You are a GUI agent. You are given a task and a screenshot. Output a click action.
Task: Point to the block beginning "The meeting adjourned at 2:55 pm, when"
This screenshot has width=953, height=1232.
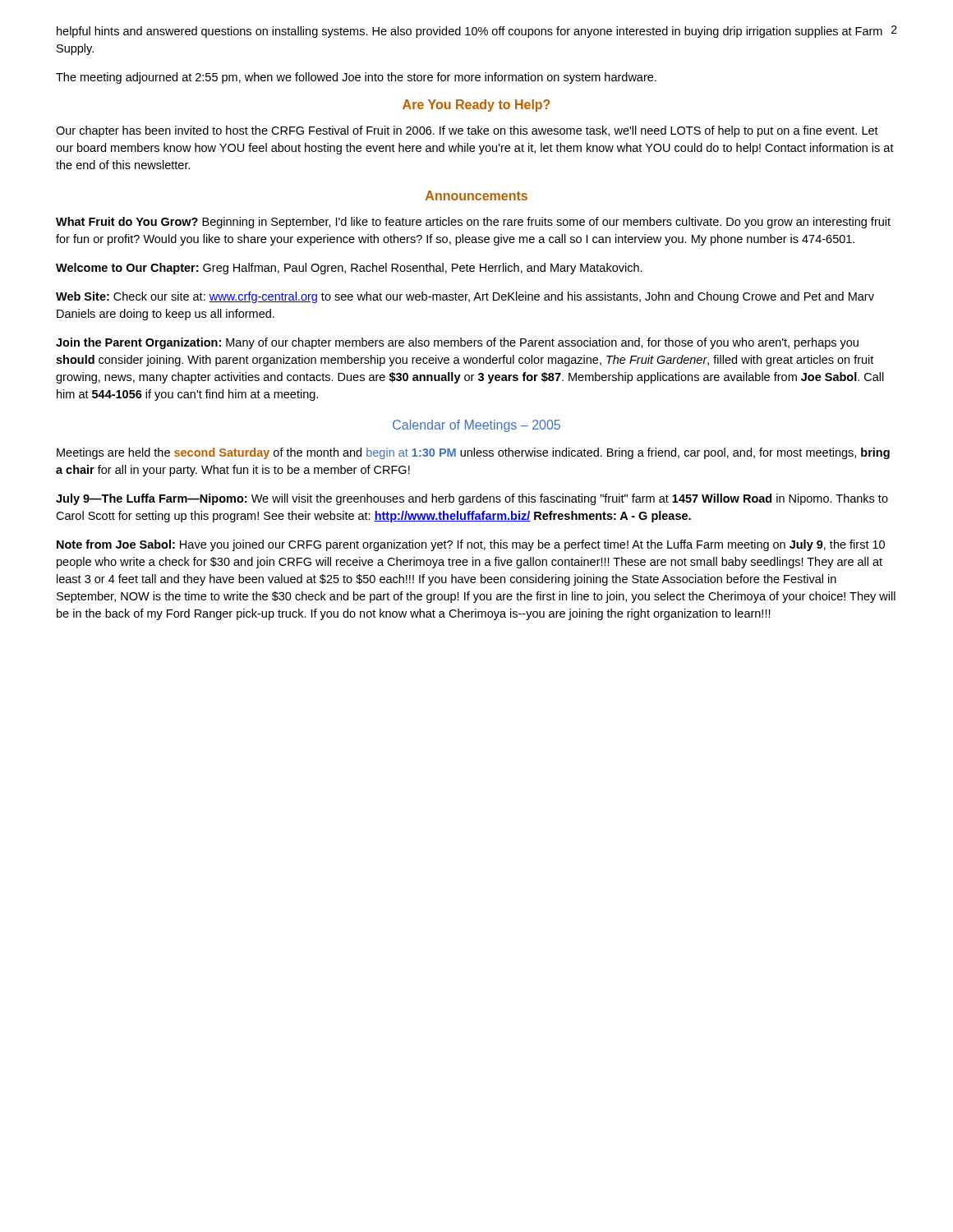(x=476, y=78)
